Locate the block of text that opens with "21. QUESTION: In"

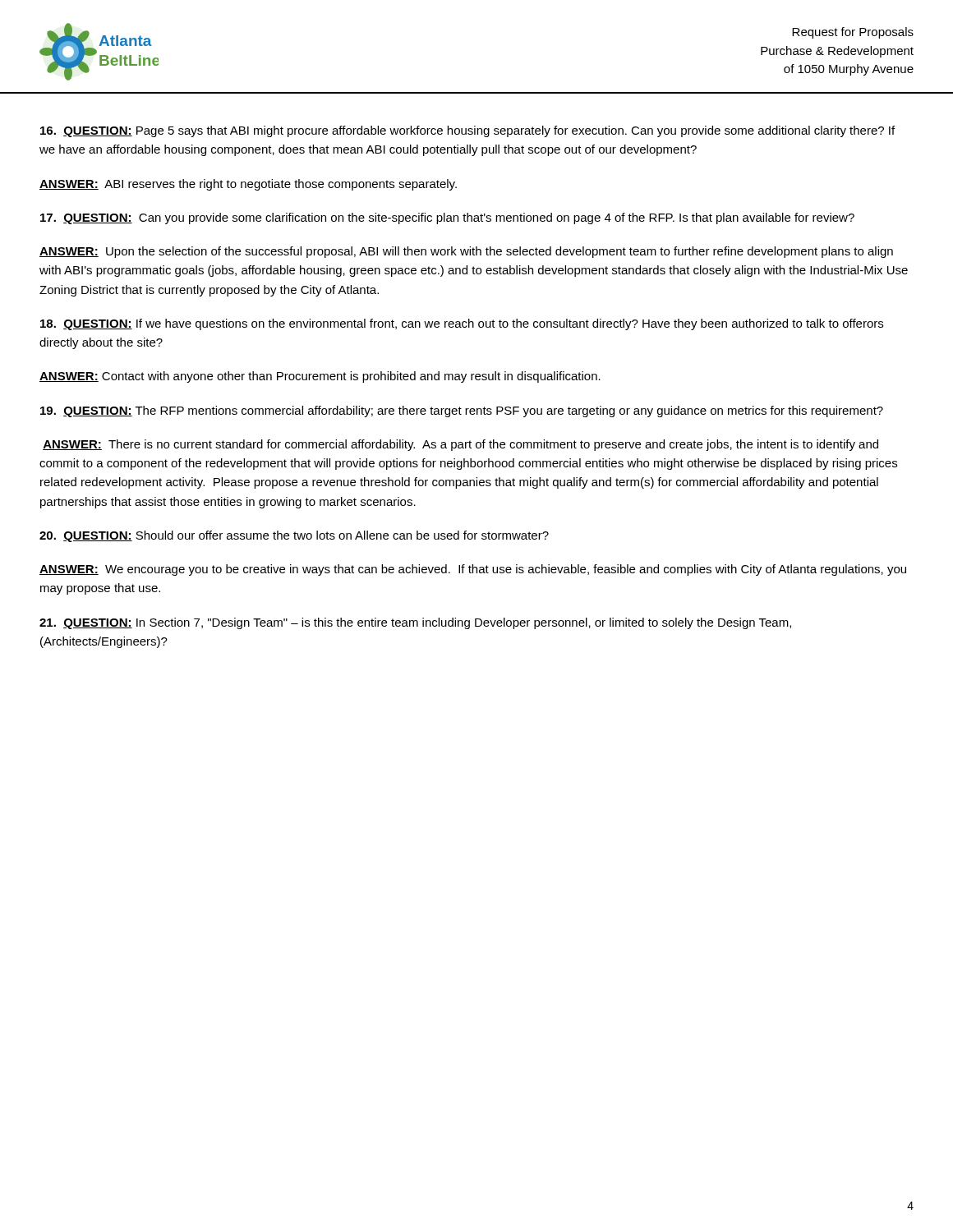click(476, 631)
